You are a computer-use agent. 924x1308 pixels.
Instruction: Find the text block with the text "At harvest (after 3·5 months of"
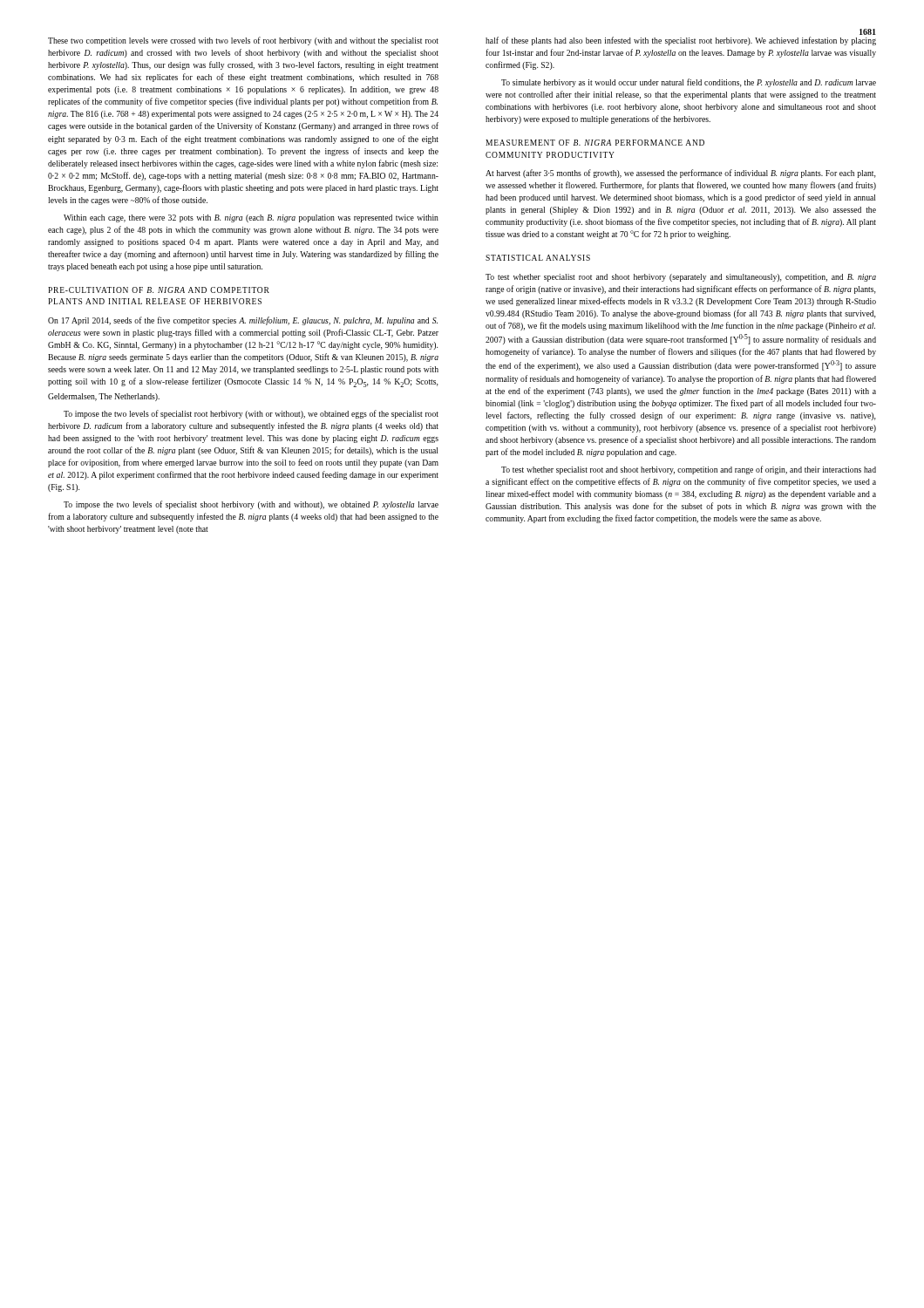click(x=681, y=204)
